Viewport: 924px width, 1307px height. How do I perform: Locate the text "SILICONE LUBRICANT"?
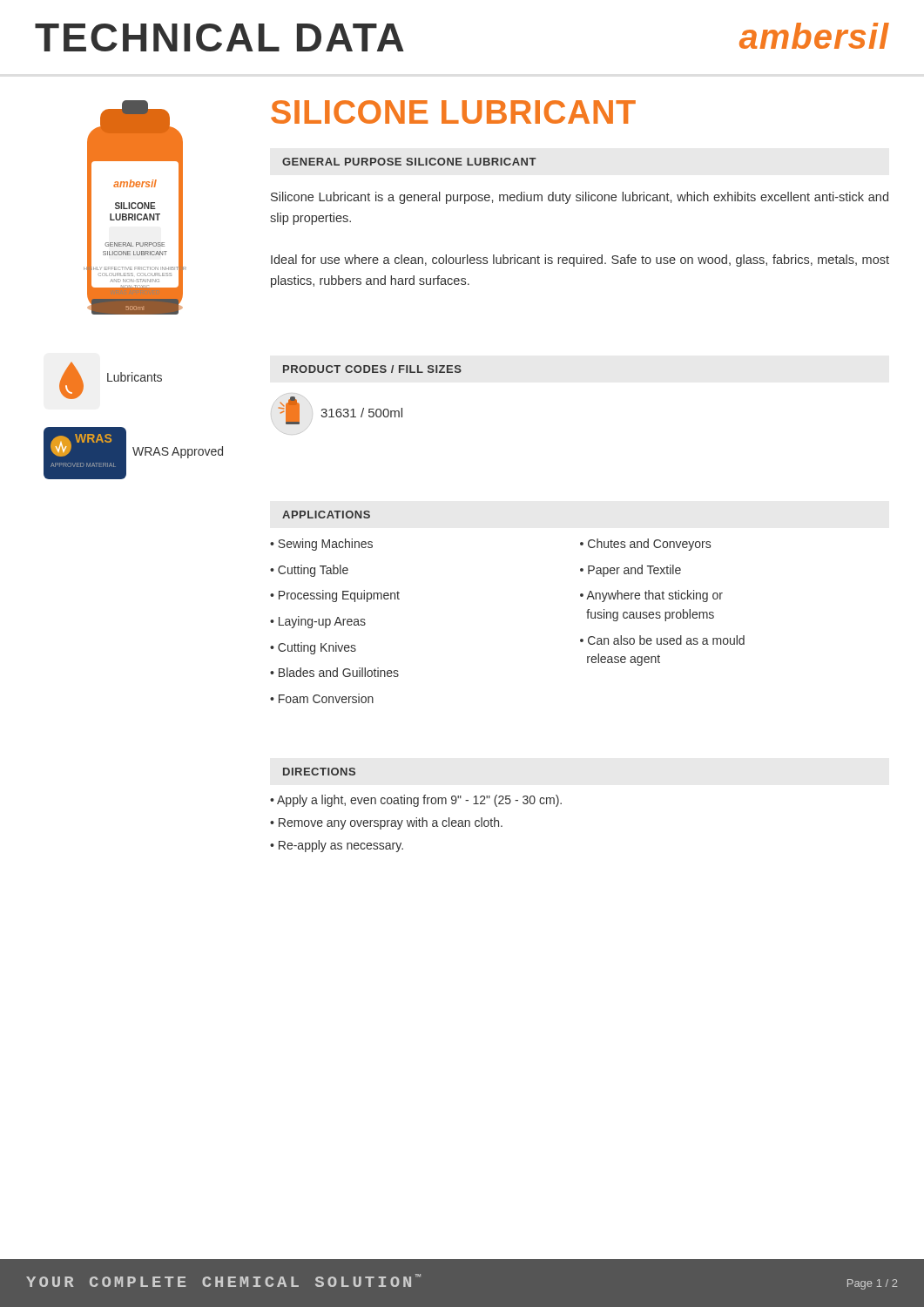click(x=580, y=113)
